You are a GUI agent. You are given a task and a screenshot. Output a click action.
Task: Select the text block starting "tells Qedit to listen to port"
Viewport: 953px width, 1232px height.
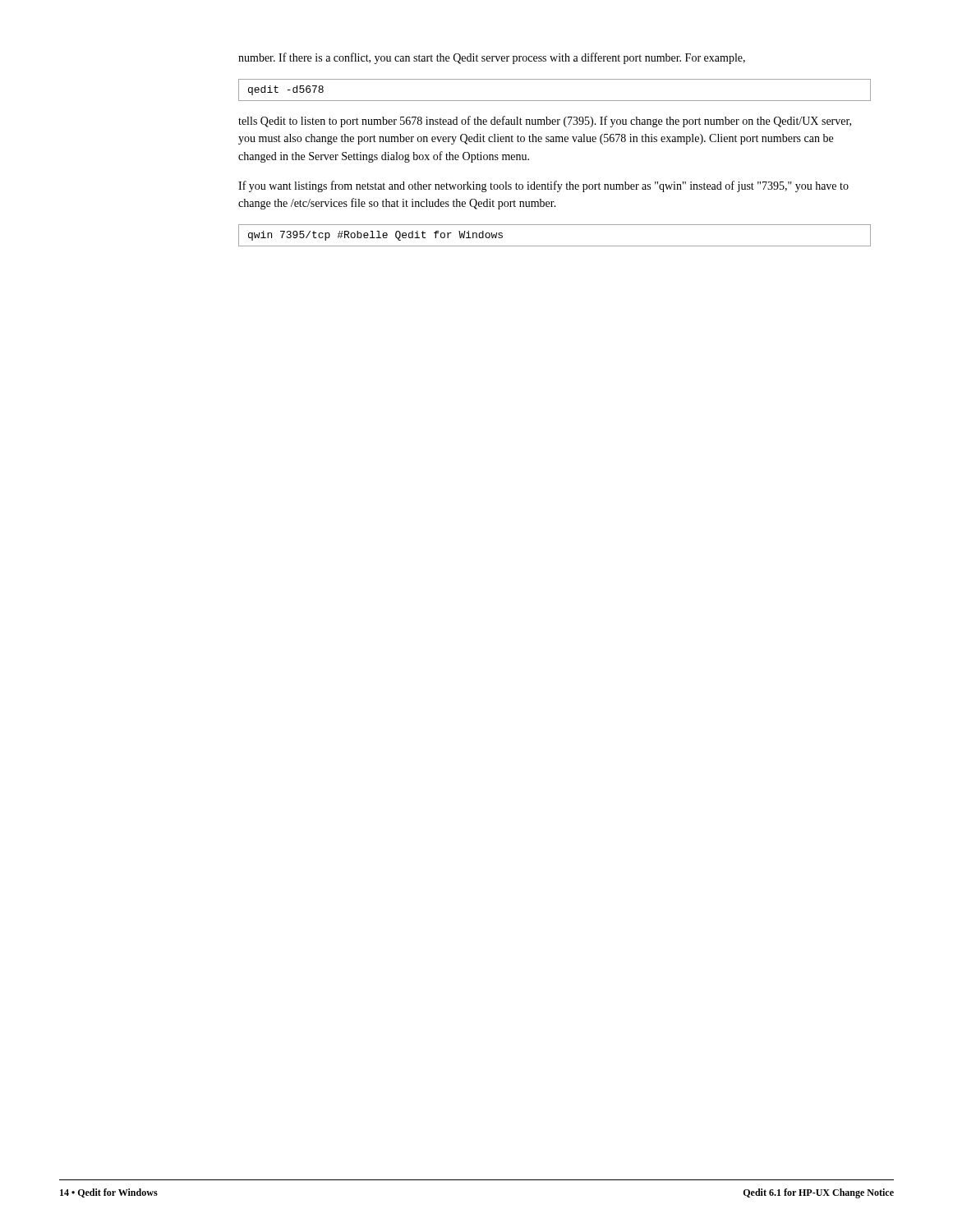point(545,139)
